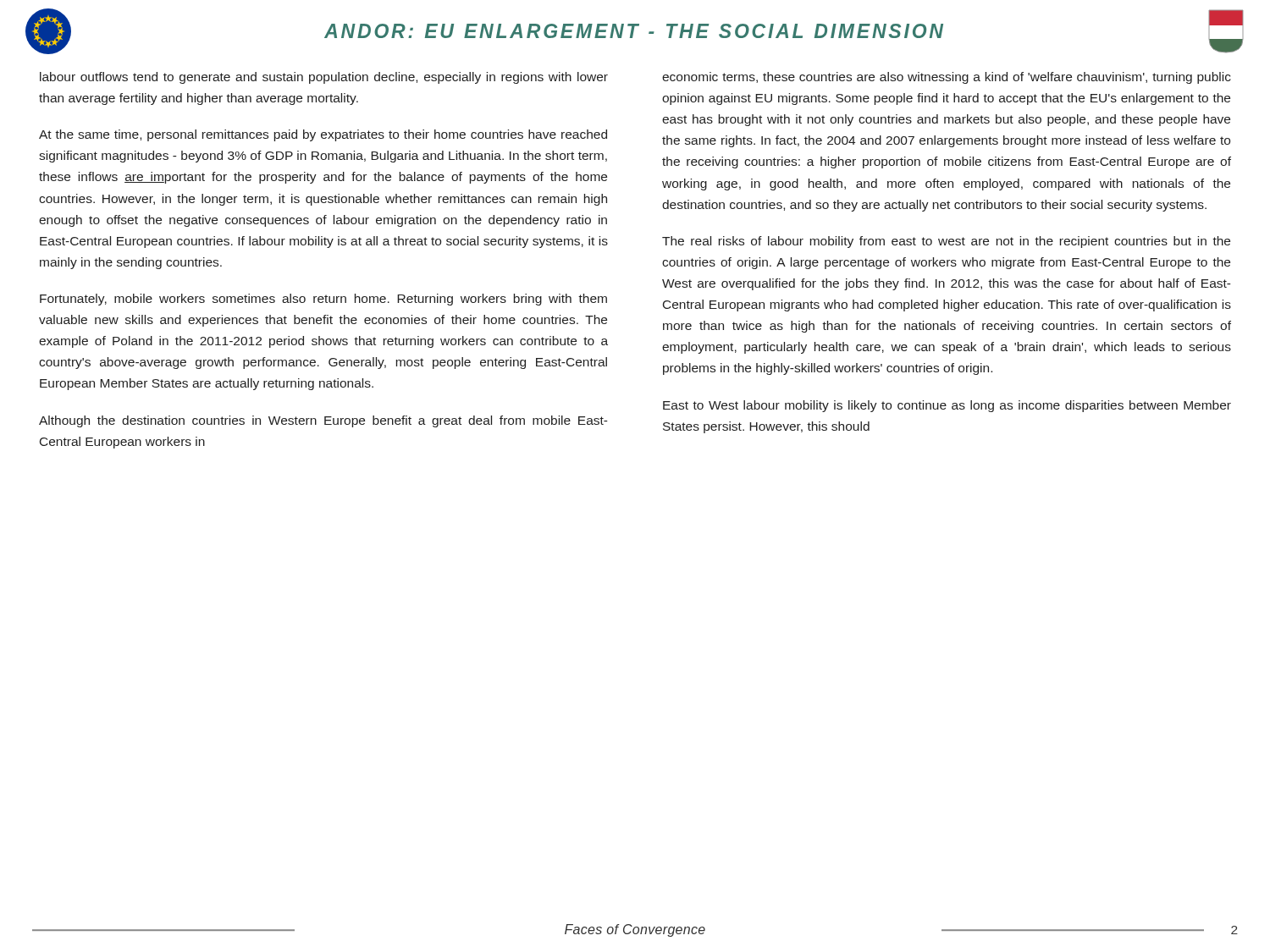Click on the text block with the text "economic terms, these countries are also"
Viewport: 1270px width, 952px height.
[947, 140]
